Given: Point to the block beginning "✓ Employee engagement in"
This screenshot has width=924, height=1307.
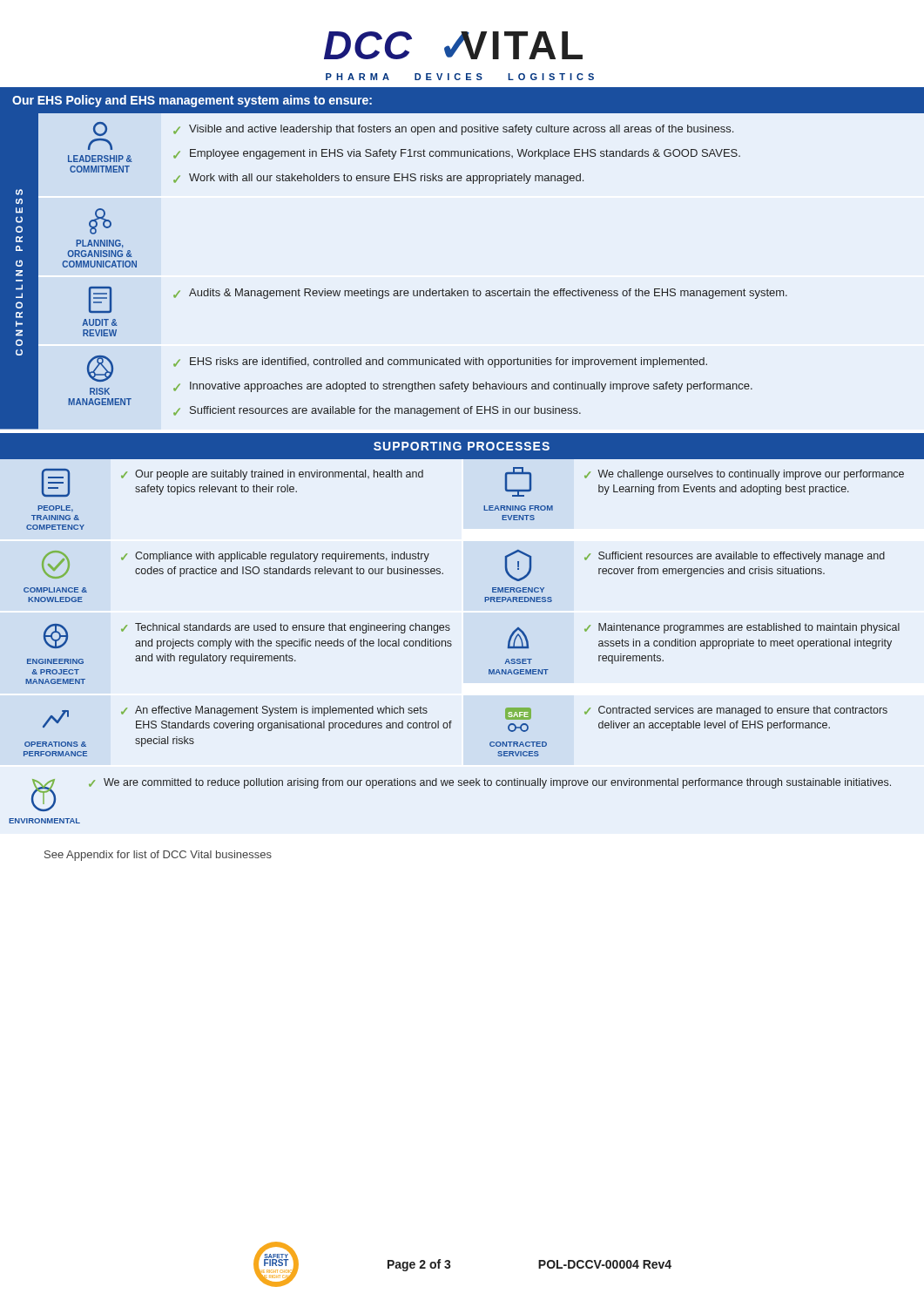Looking at the screenshot, I should tap(456, 155).
